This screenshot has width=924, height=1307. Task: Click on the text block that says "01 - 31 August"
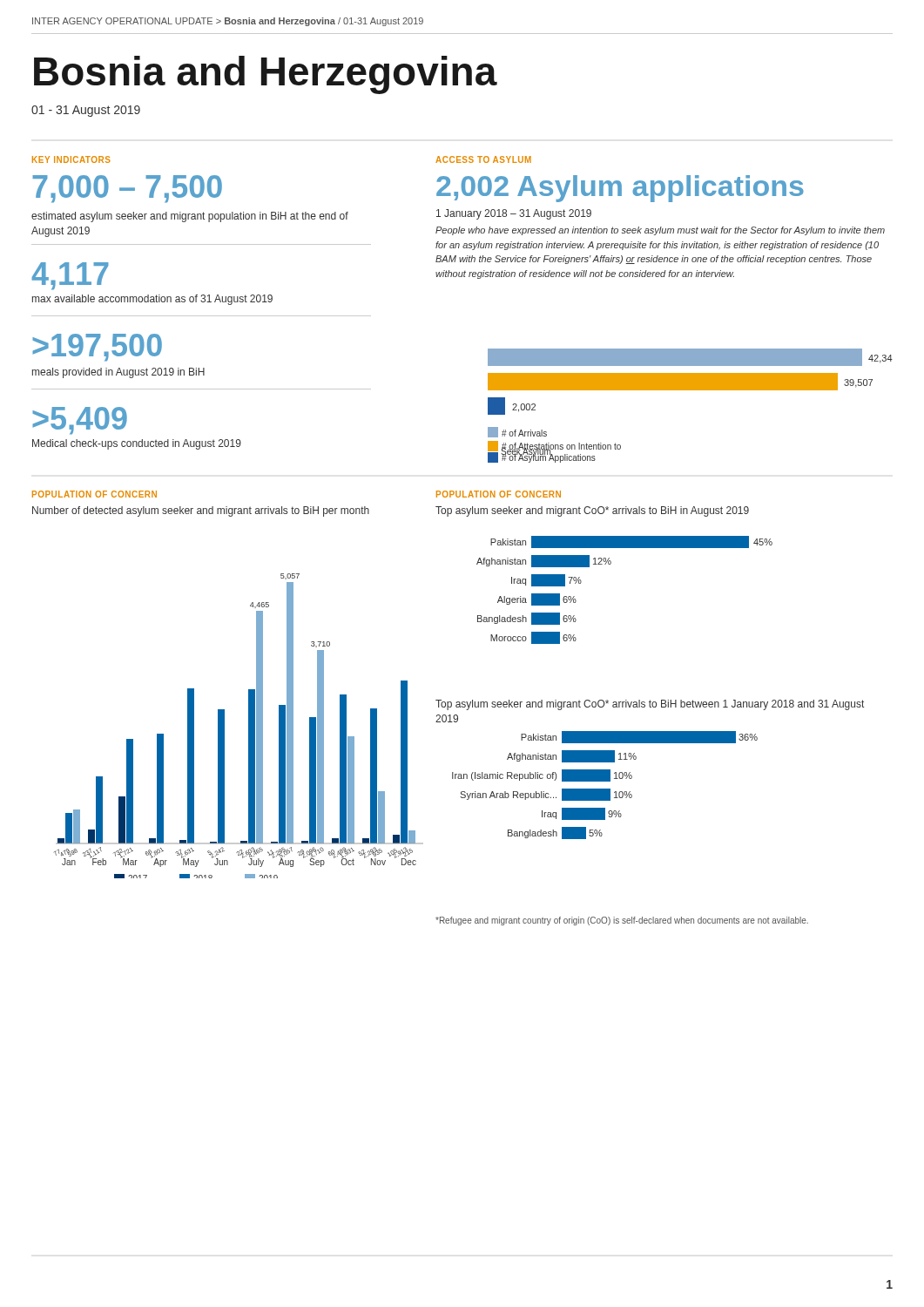tap(86, 110)
